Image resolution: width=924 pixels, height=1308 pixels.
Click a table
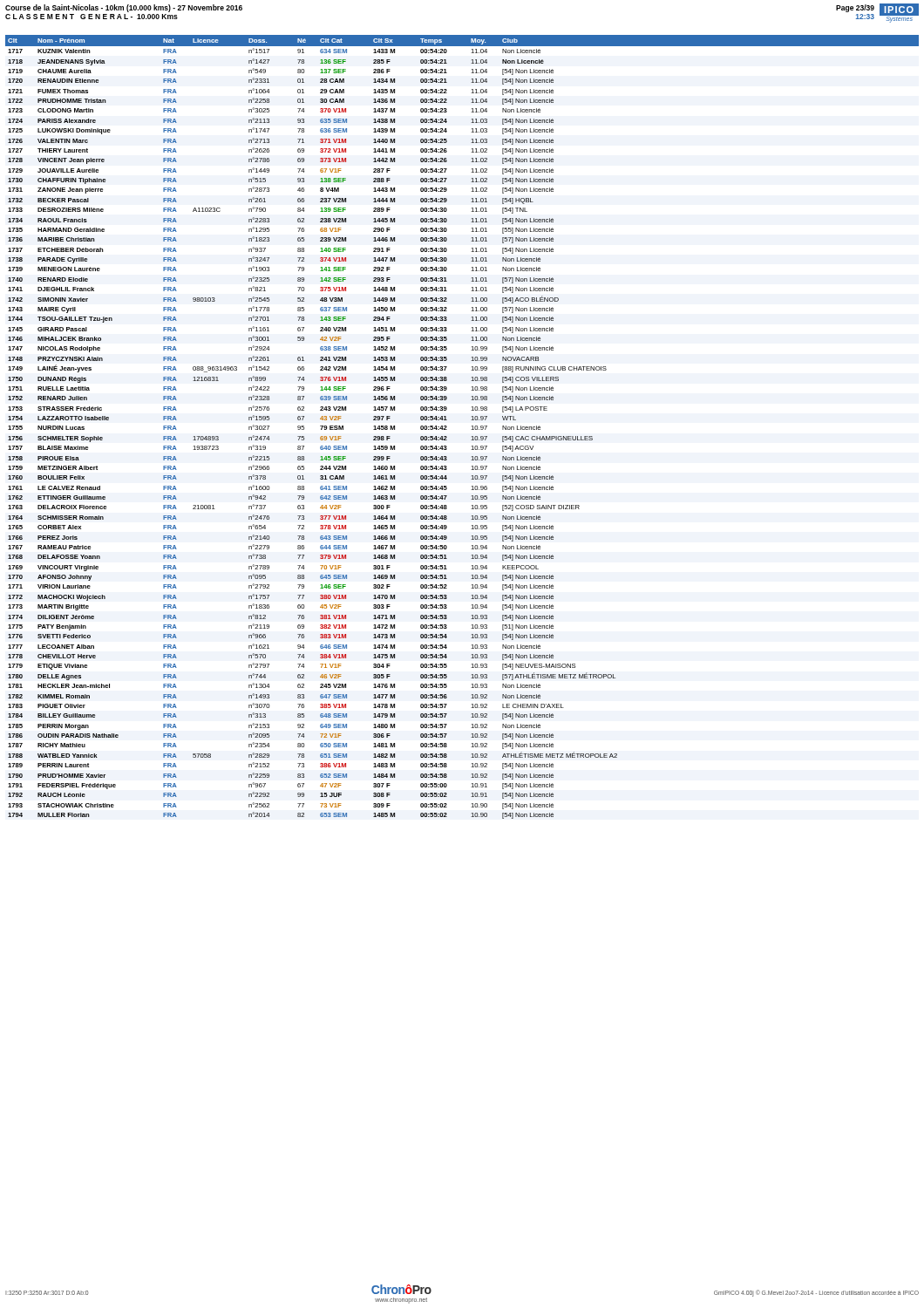pyautogui.click(x=462, y=427)
